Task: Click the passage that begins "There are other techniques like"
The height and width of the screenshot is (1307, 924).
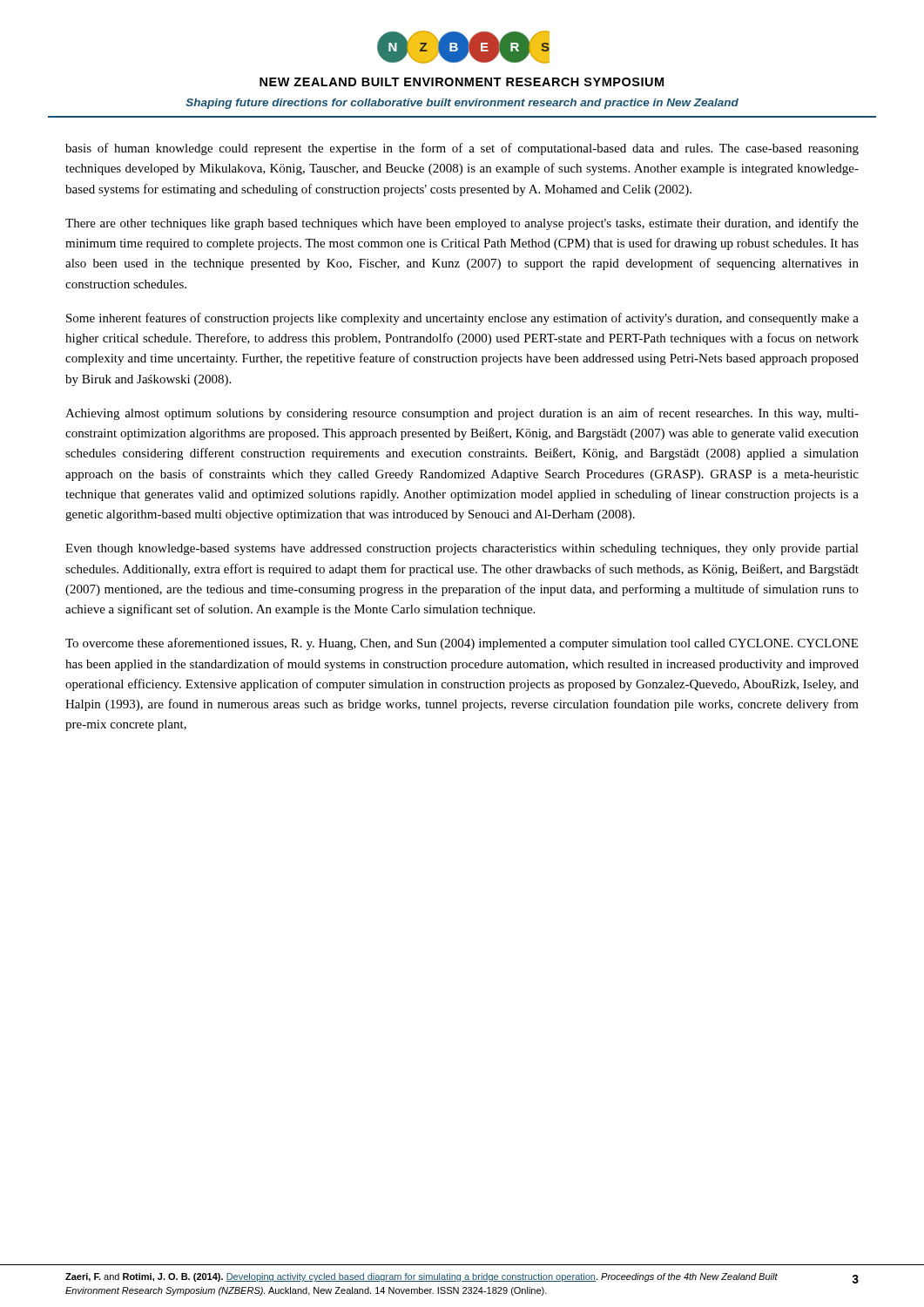Action: [x=462, y=254]
